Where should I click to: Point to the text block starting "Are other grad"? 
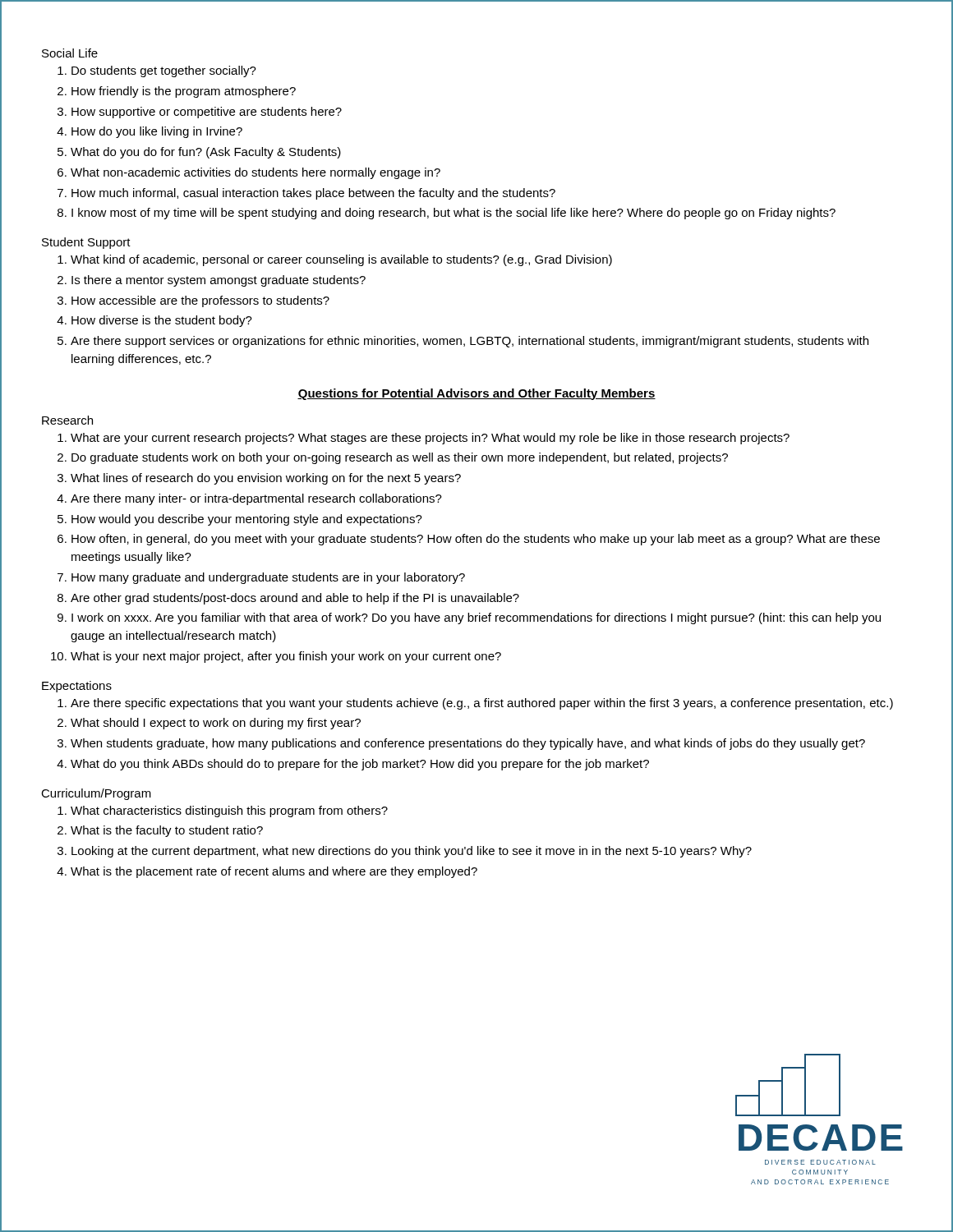pyautogui.click(x=491, y=597)
